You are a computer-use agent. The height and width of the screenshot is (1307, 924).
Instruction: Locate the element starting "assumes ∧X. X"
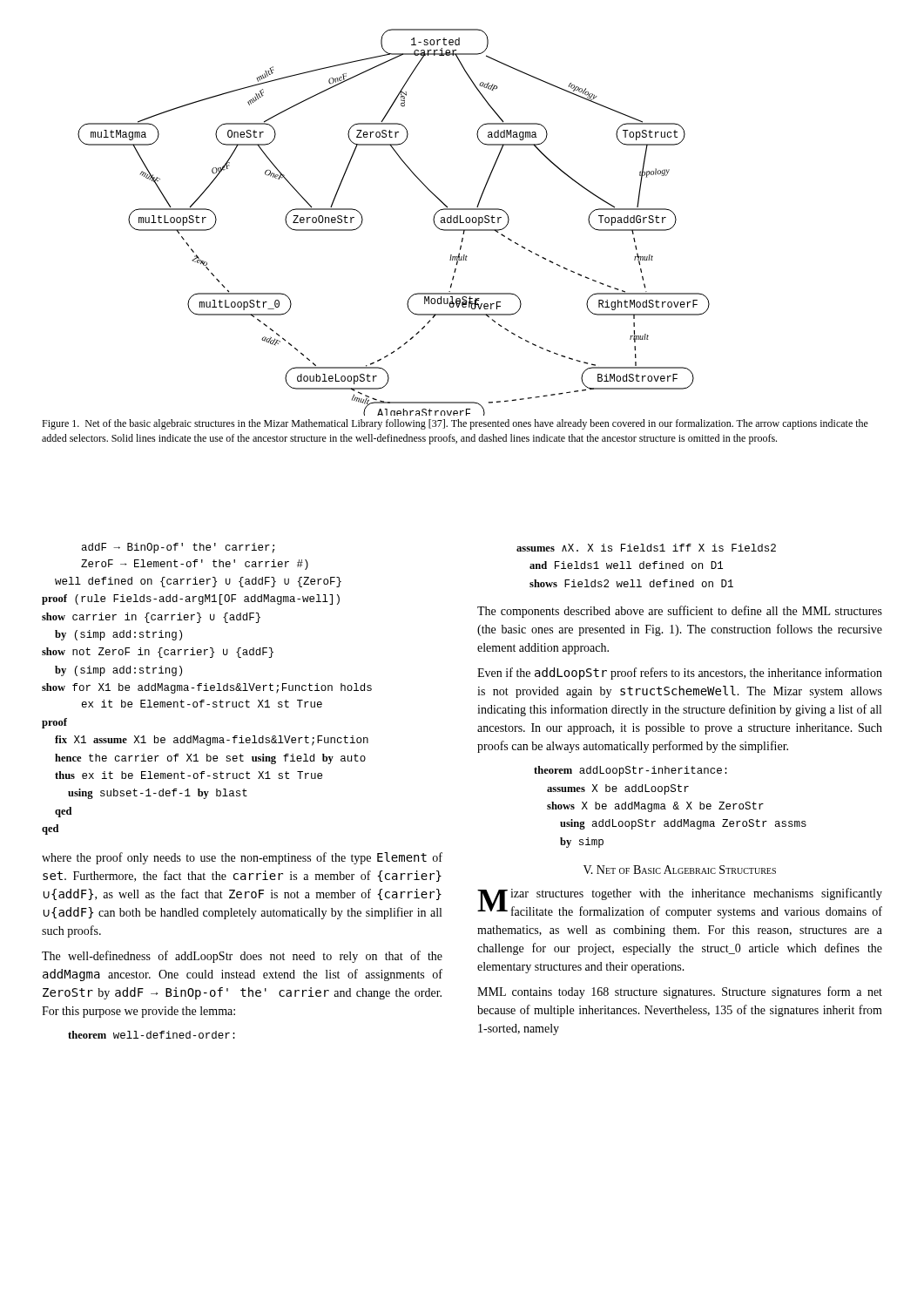(x=627, y=566)
